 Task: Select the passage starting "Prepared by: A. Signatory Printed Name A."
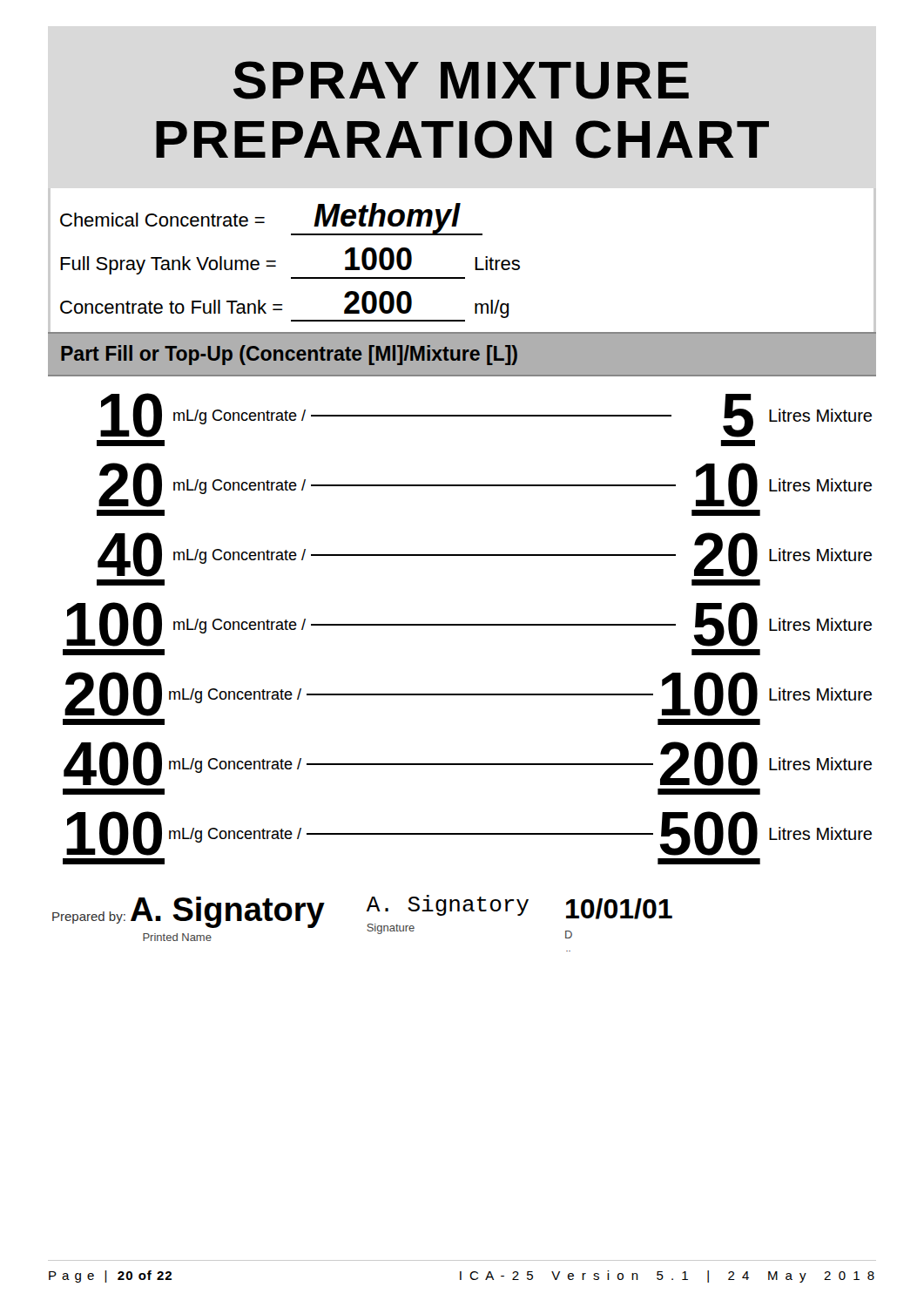click(x=362, y=923)
